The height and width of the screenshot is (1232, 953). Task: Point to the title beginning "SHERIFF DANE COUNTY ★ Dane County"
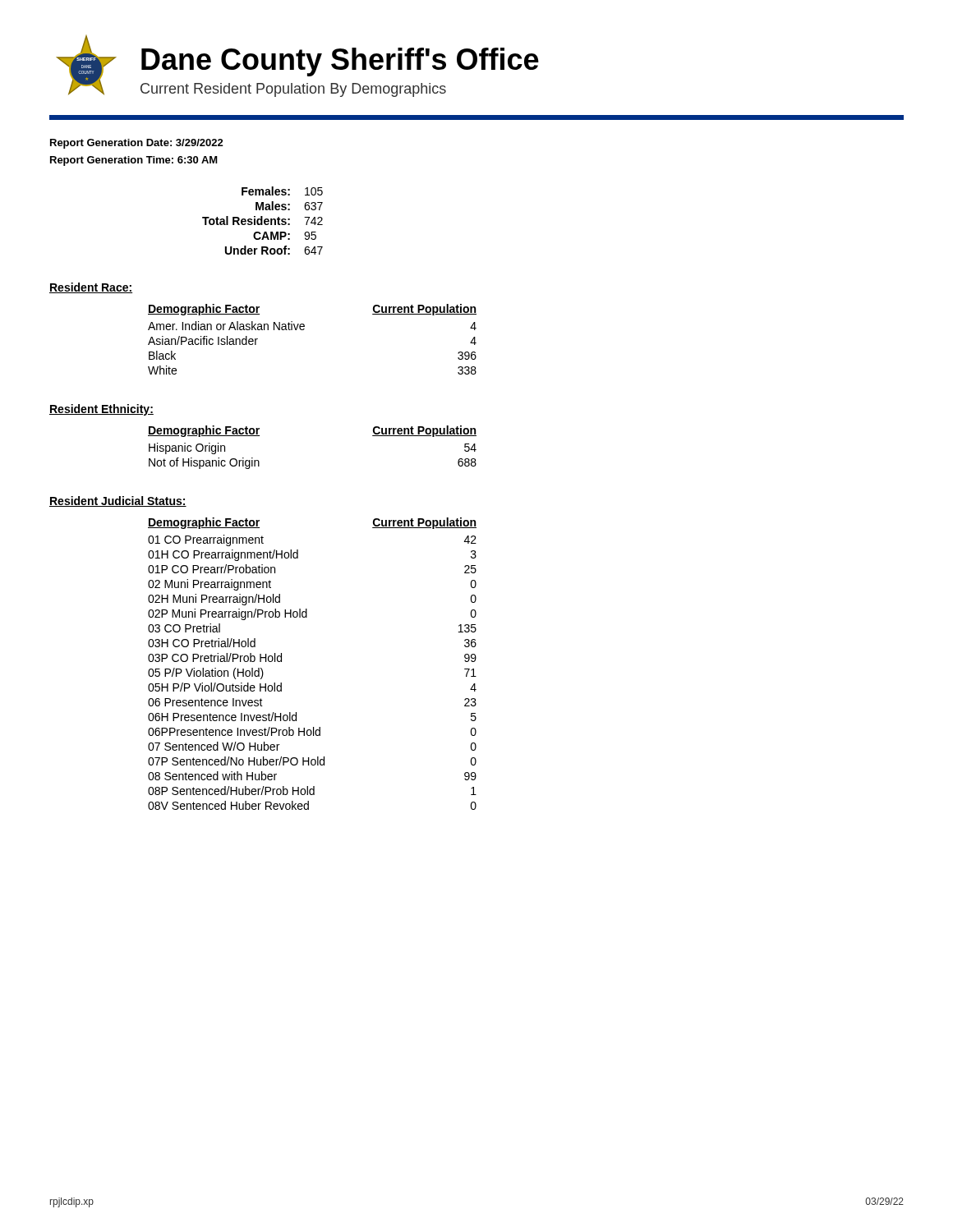click(x=294, y=70)
